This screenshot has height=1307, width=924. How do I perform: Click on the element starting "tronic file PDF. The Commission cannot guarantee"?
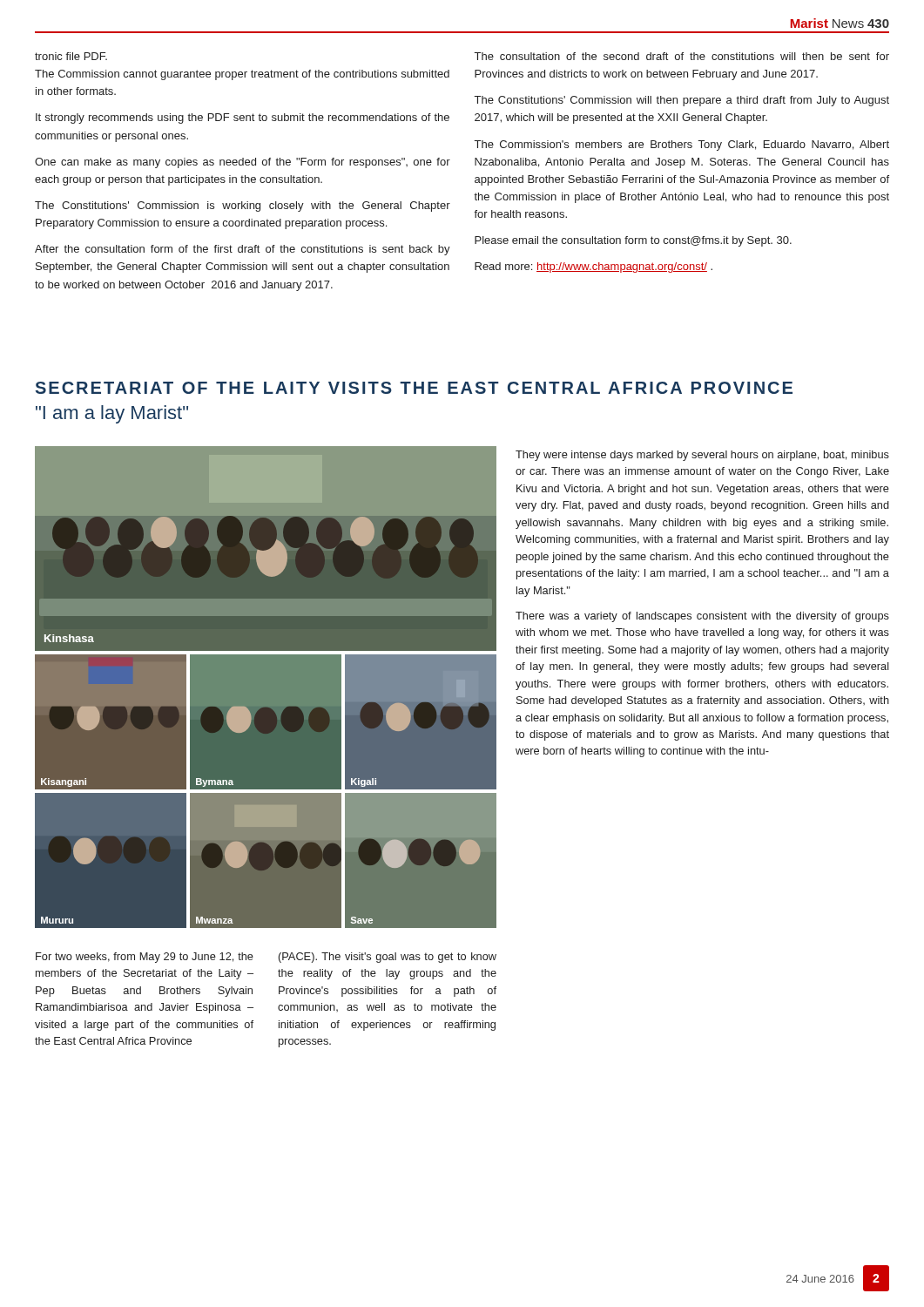coord(242,171)
